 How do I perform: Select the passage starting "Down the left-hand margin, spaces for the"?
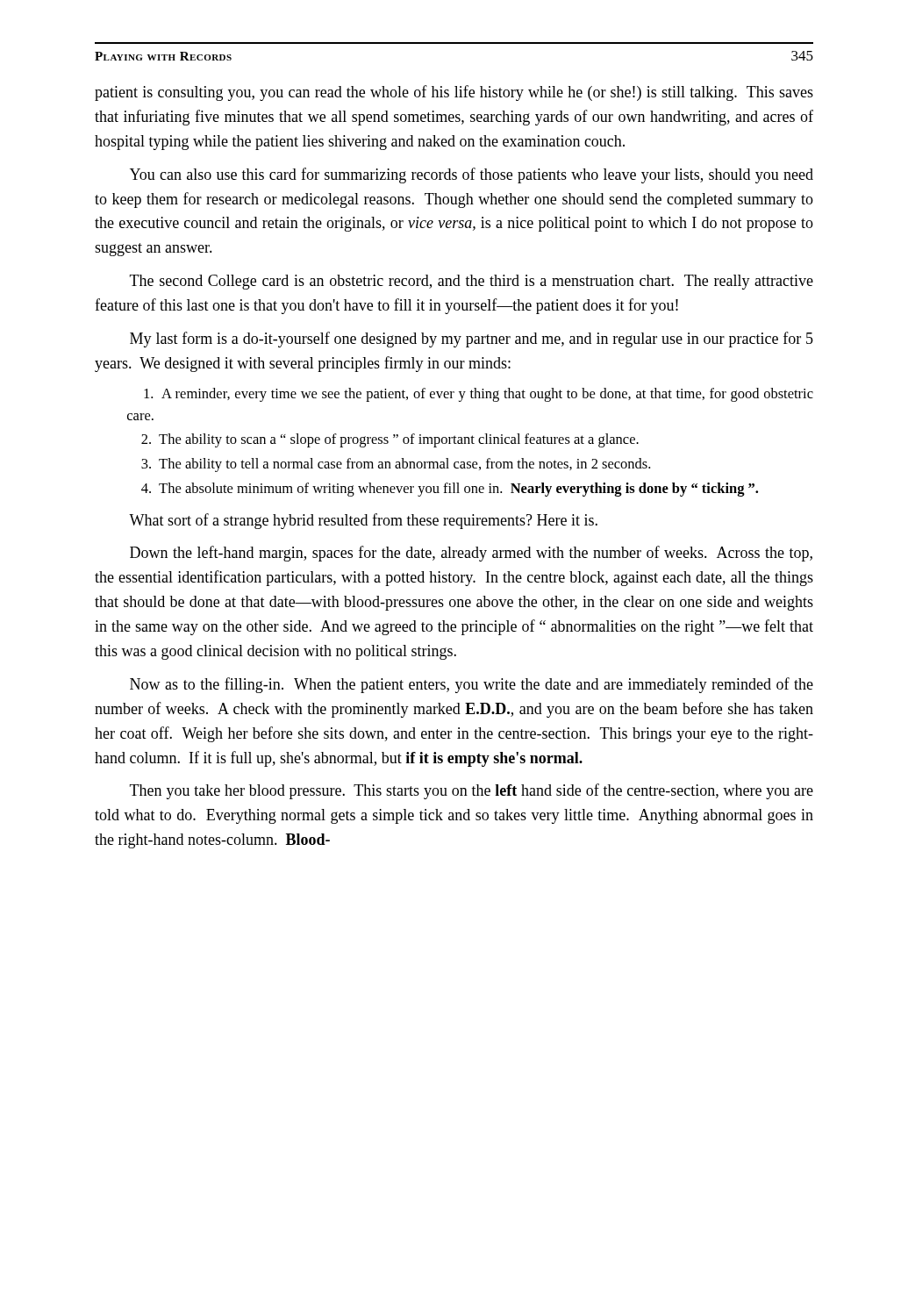click(454, 603)
